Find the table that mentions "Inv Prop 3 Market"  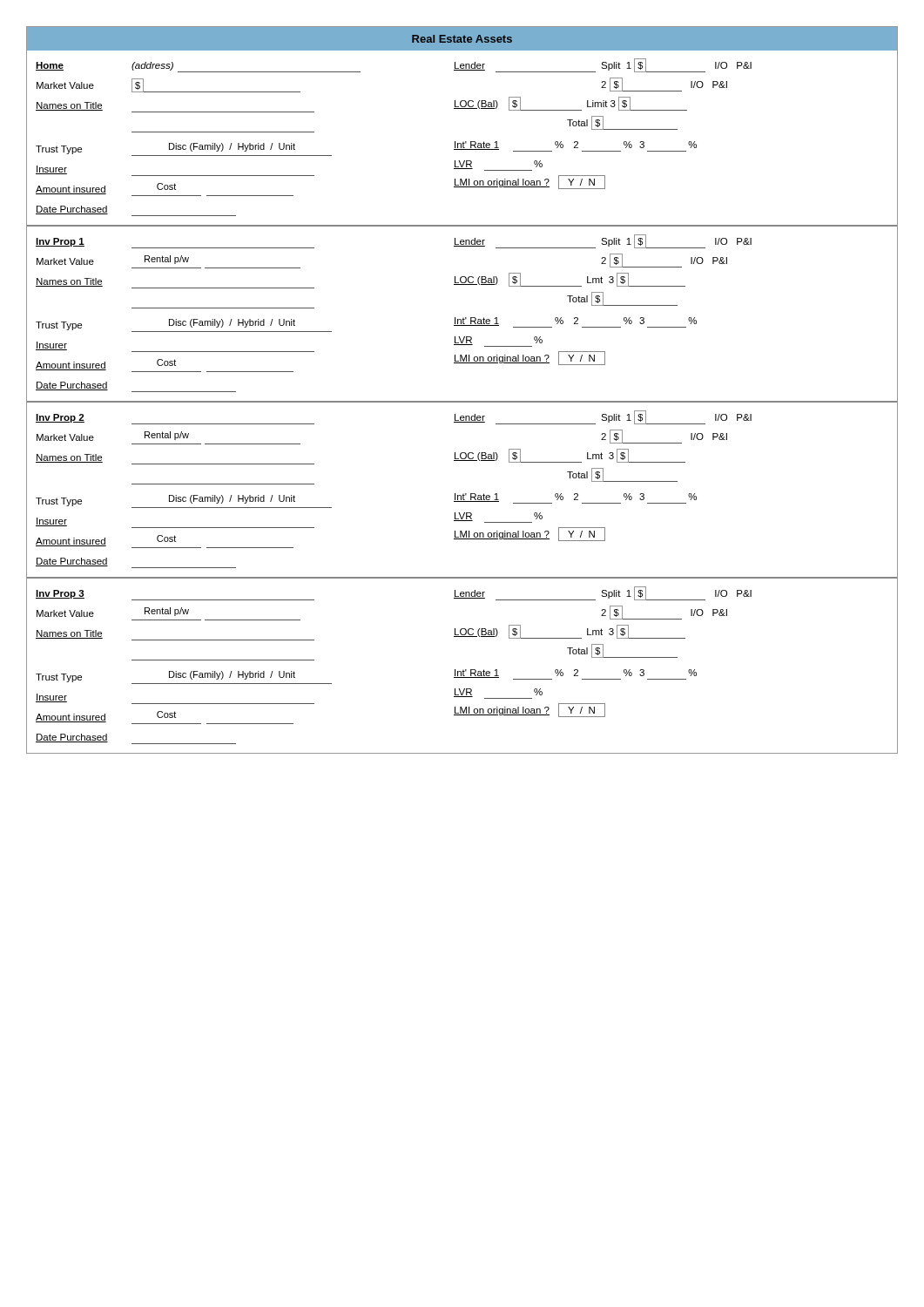point(462,665)
